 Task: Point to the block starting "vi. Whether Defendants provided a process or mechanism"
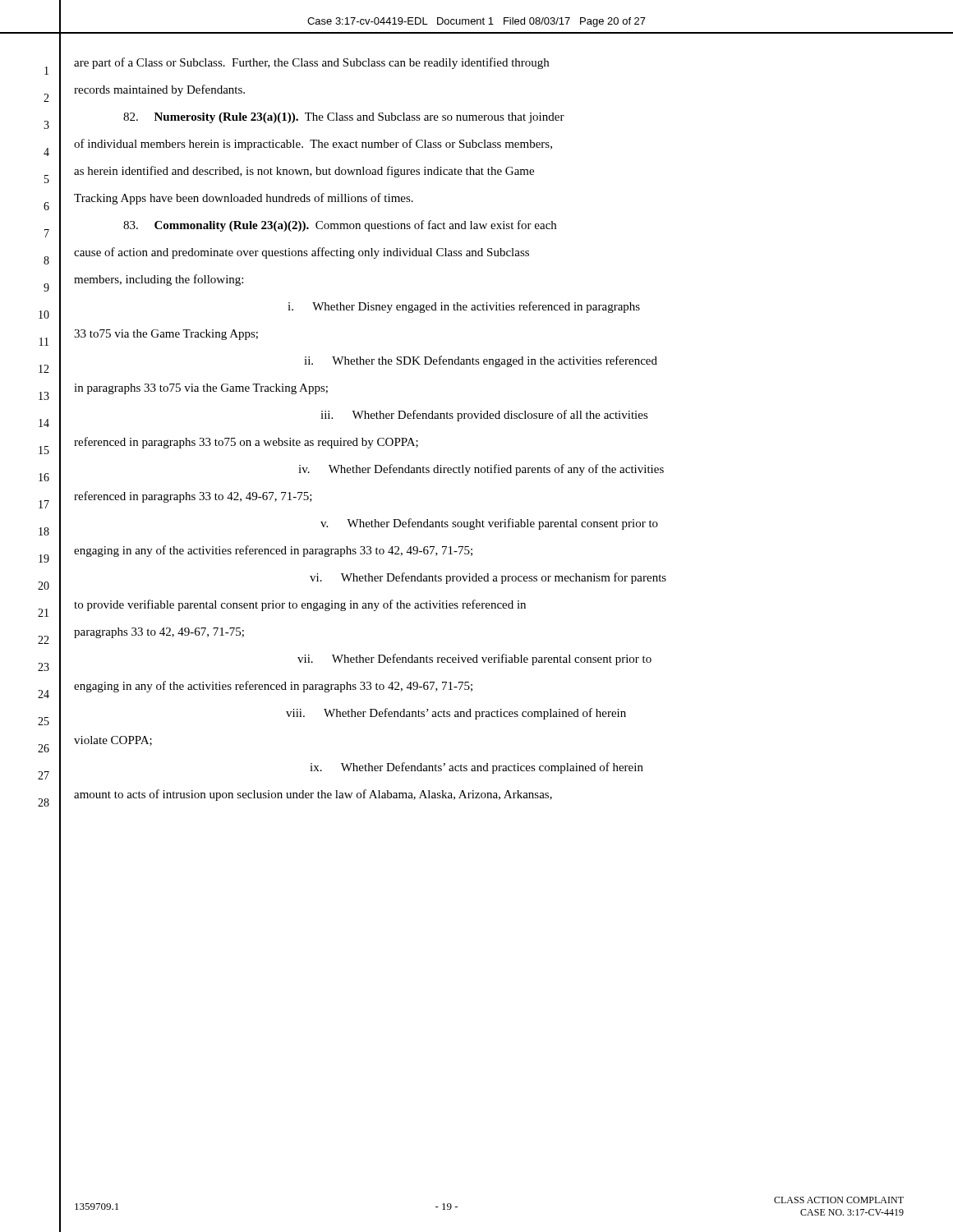tap(489, 605)
